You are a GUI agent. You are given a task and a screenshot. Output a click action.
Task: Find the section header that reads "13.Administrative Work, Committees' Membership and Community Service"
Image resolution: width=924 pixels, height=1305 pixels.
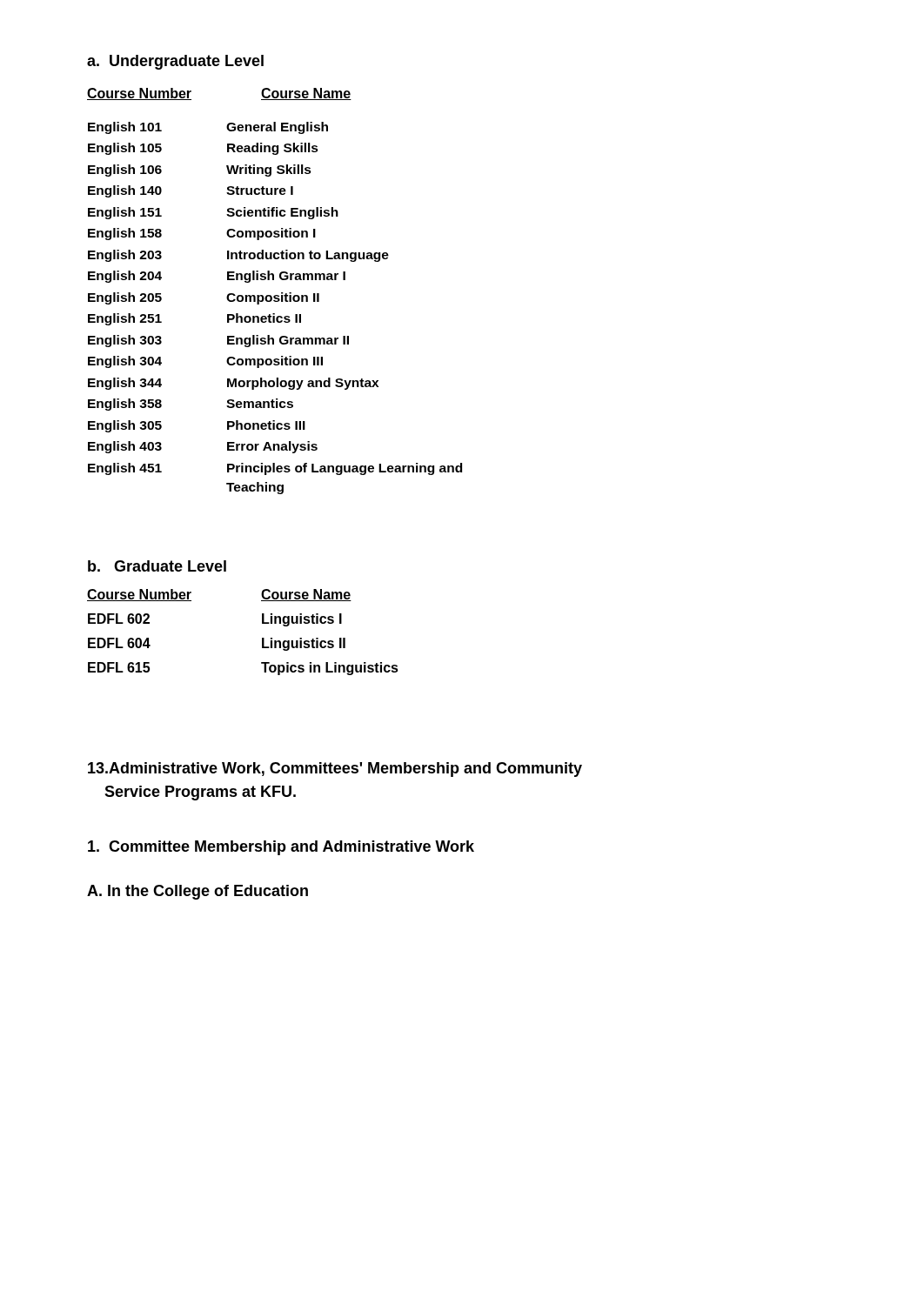pyautogui.click(x=335, y=780)
